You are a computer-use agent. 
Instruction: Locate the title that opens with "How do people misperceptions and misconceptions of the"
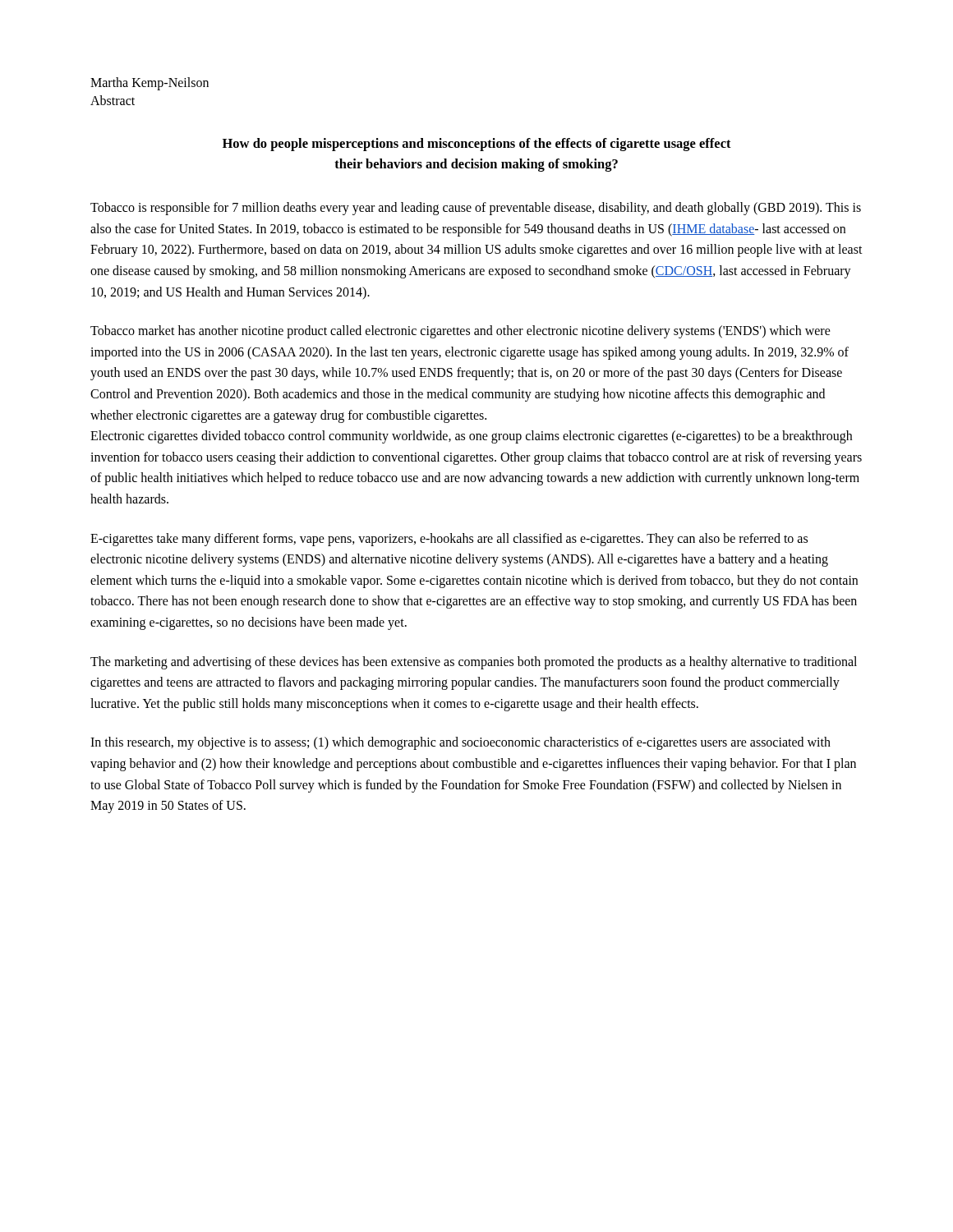click(476, 153)
